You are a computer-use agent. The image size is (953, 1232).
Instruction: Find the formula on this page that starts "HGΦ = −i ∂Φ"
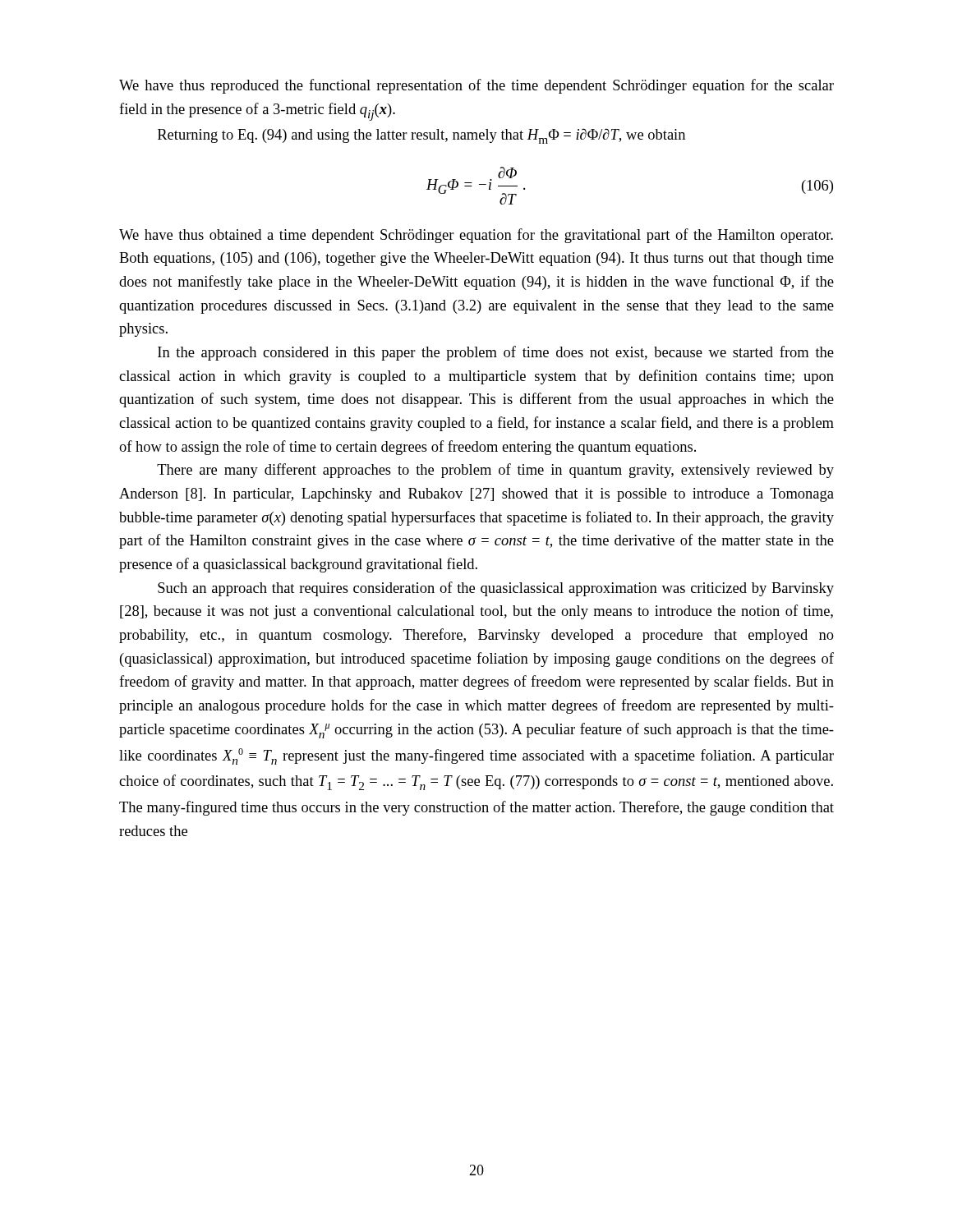click(x=507, y=186)
